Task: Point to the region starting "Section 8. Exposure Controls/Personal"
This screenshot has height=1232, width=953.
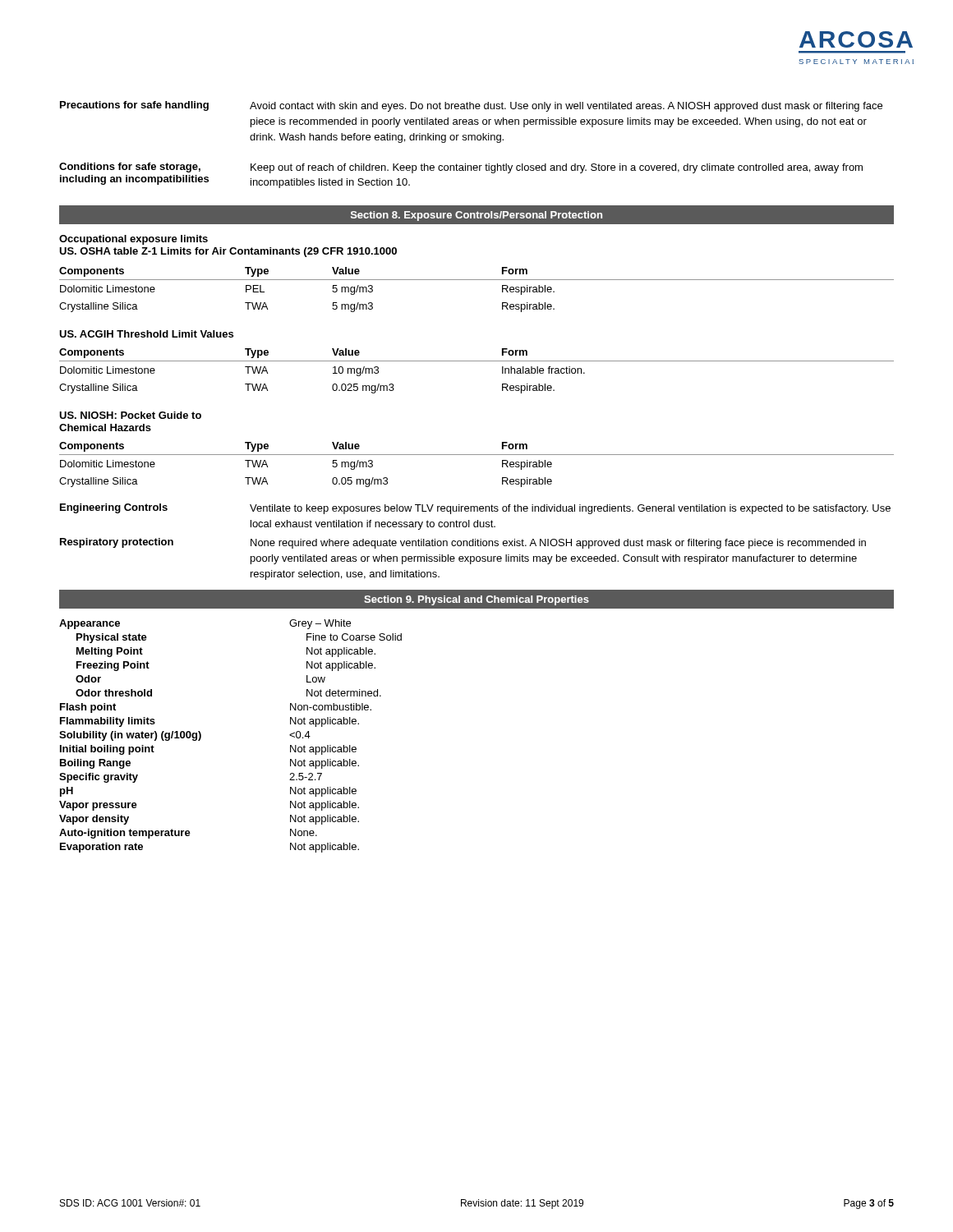Action: [x=476, y=215]
